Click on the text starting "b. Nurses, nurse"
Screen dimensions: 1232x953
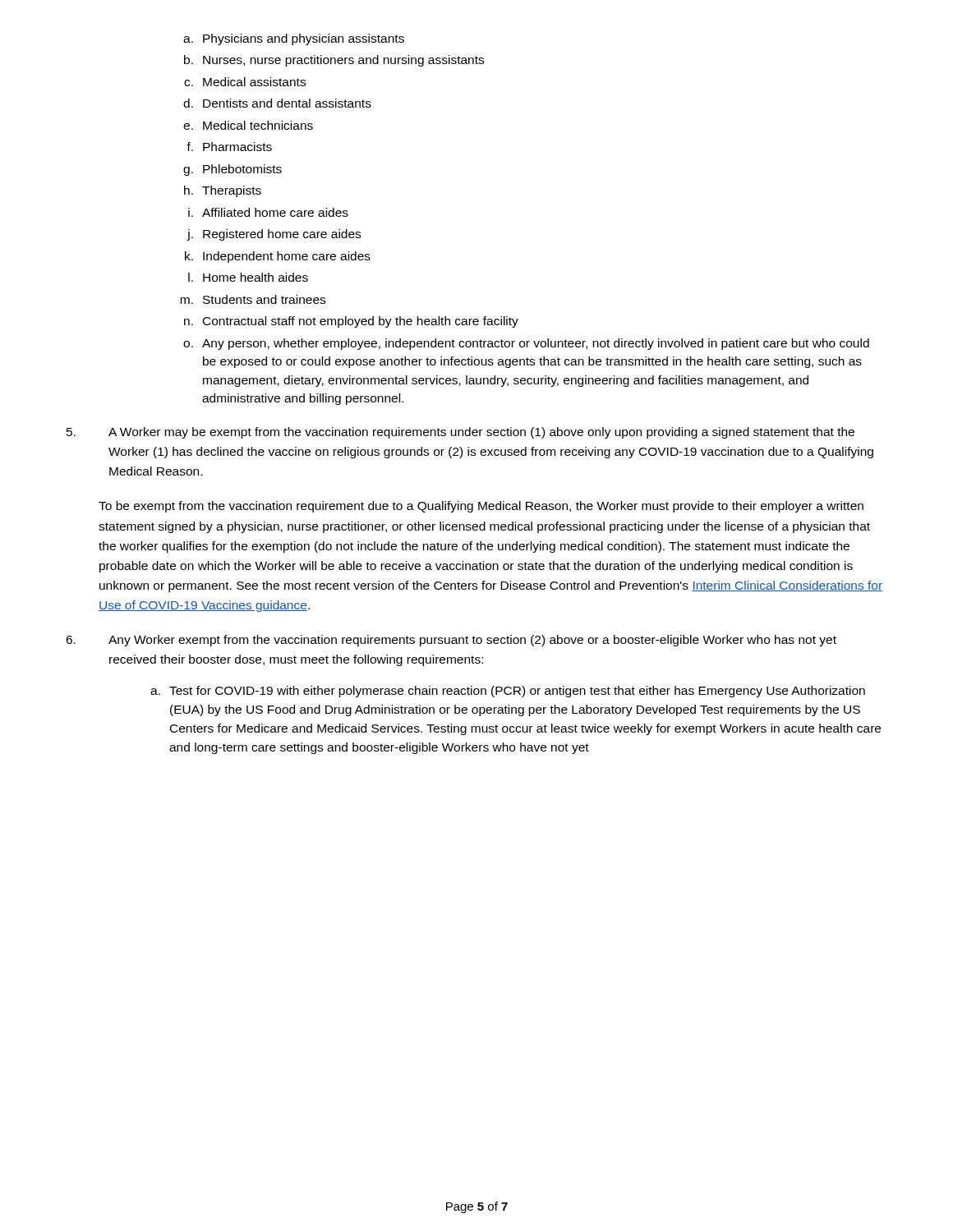pos(334,61)
